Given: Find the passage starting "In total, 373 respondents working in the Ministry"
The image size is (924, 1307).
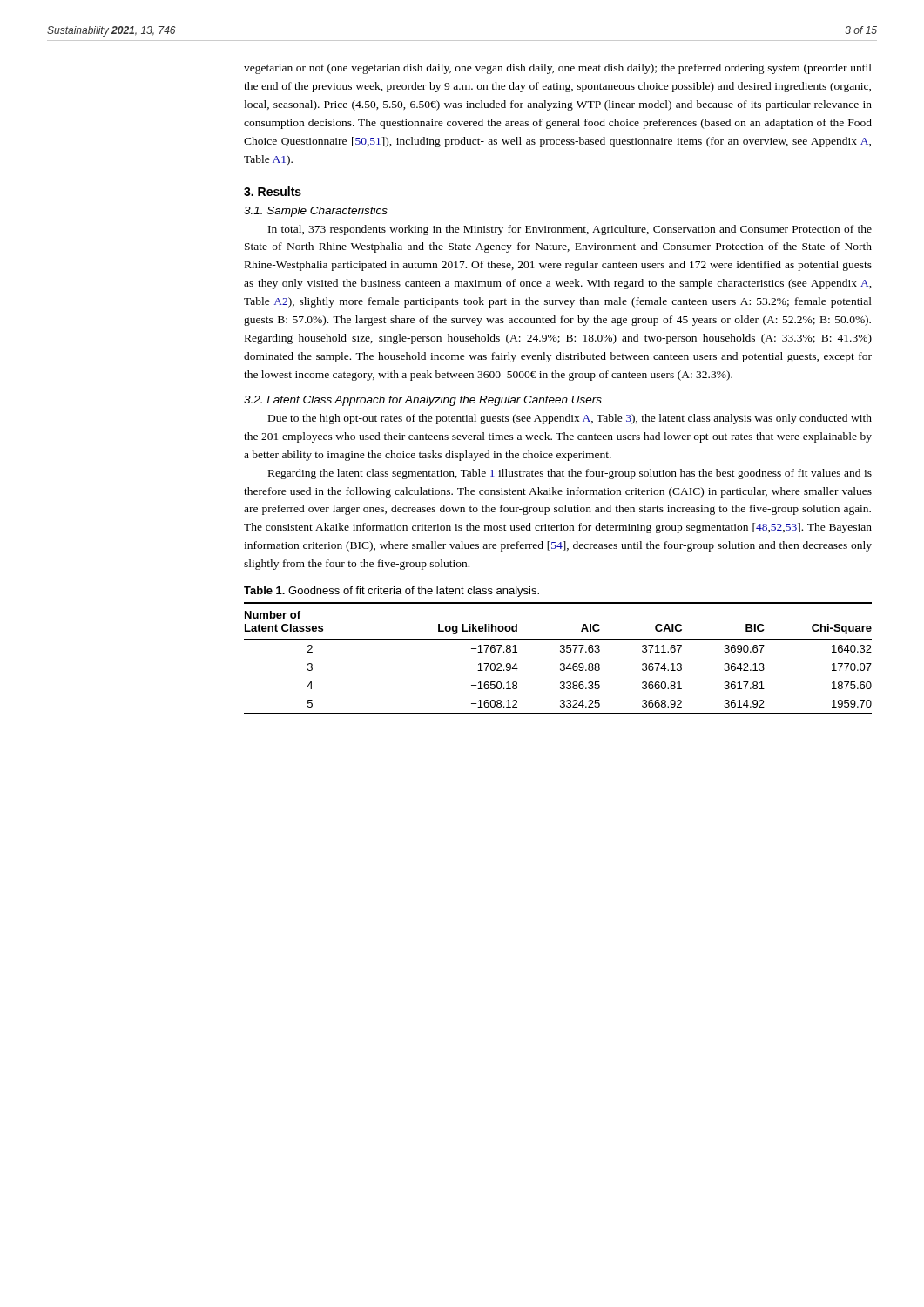Looking at the screenshot, I should click(x=558, y=302).
